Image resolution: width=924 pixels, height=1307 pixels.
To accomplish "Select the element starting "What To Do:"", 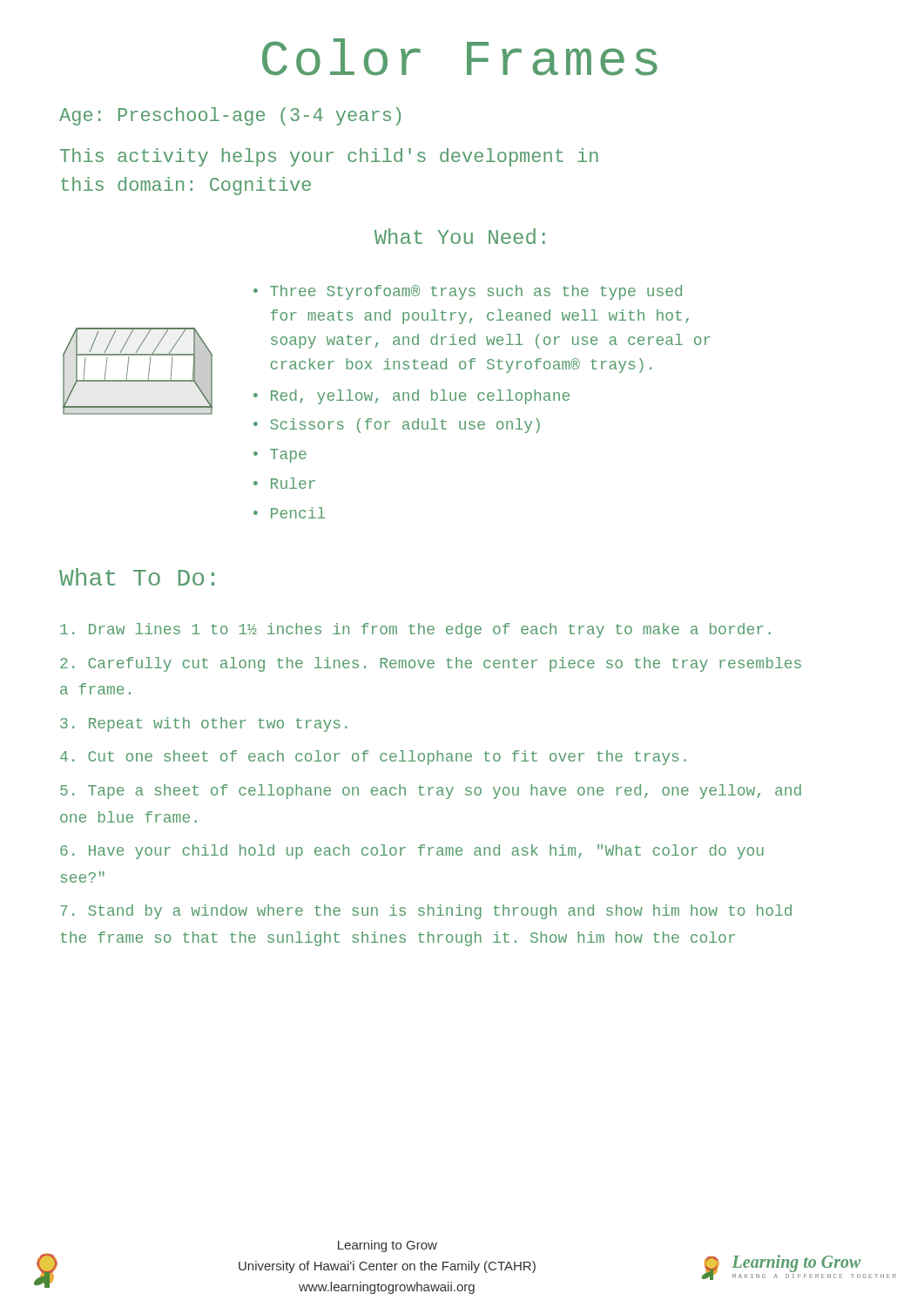I will 140,579.
